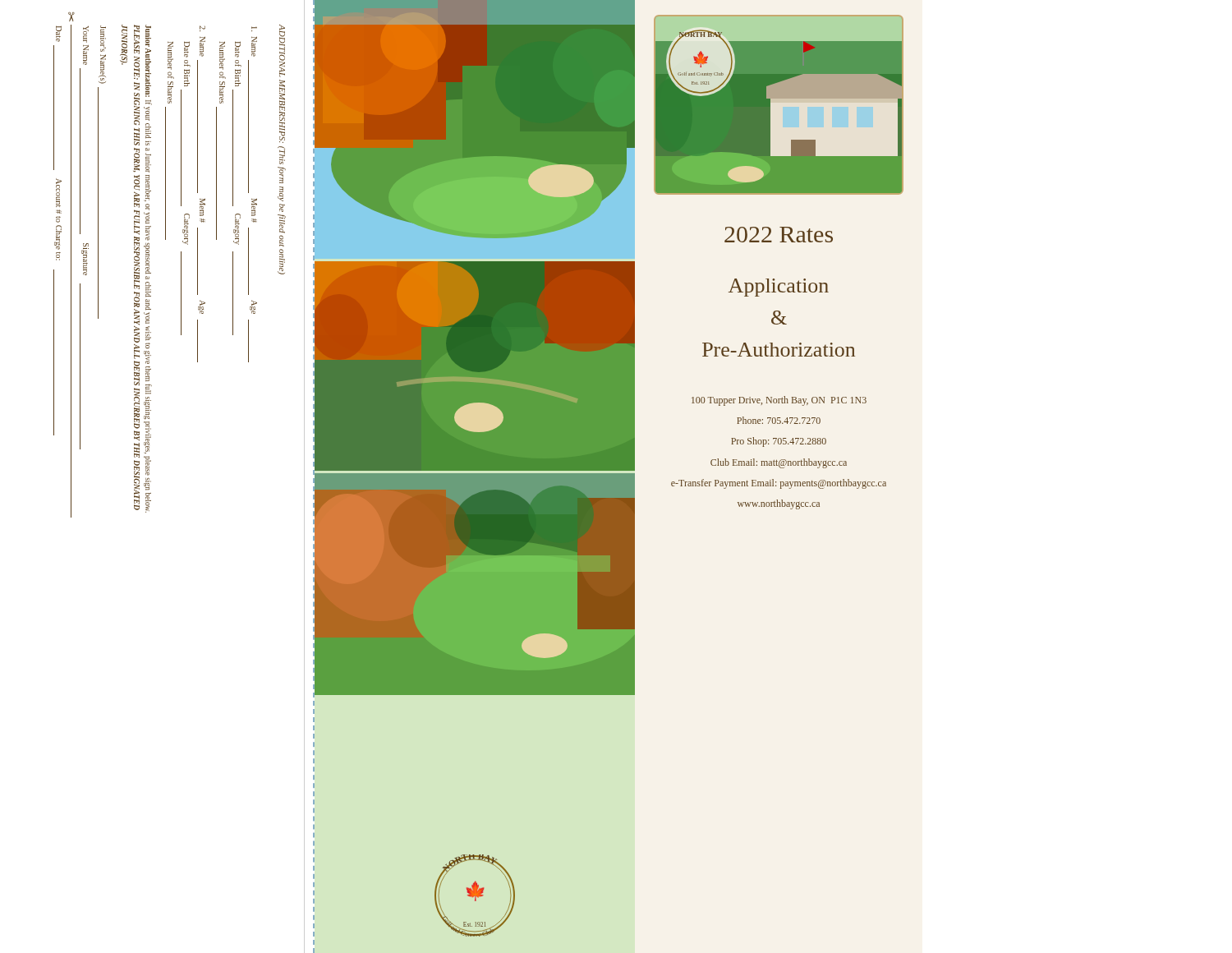This screenshot has width=1232, height=953.
Task: Find the block on this page that starts "Junior Authorization: If your child is a Junior"
Action: click(x=136, y=269)
